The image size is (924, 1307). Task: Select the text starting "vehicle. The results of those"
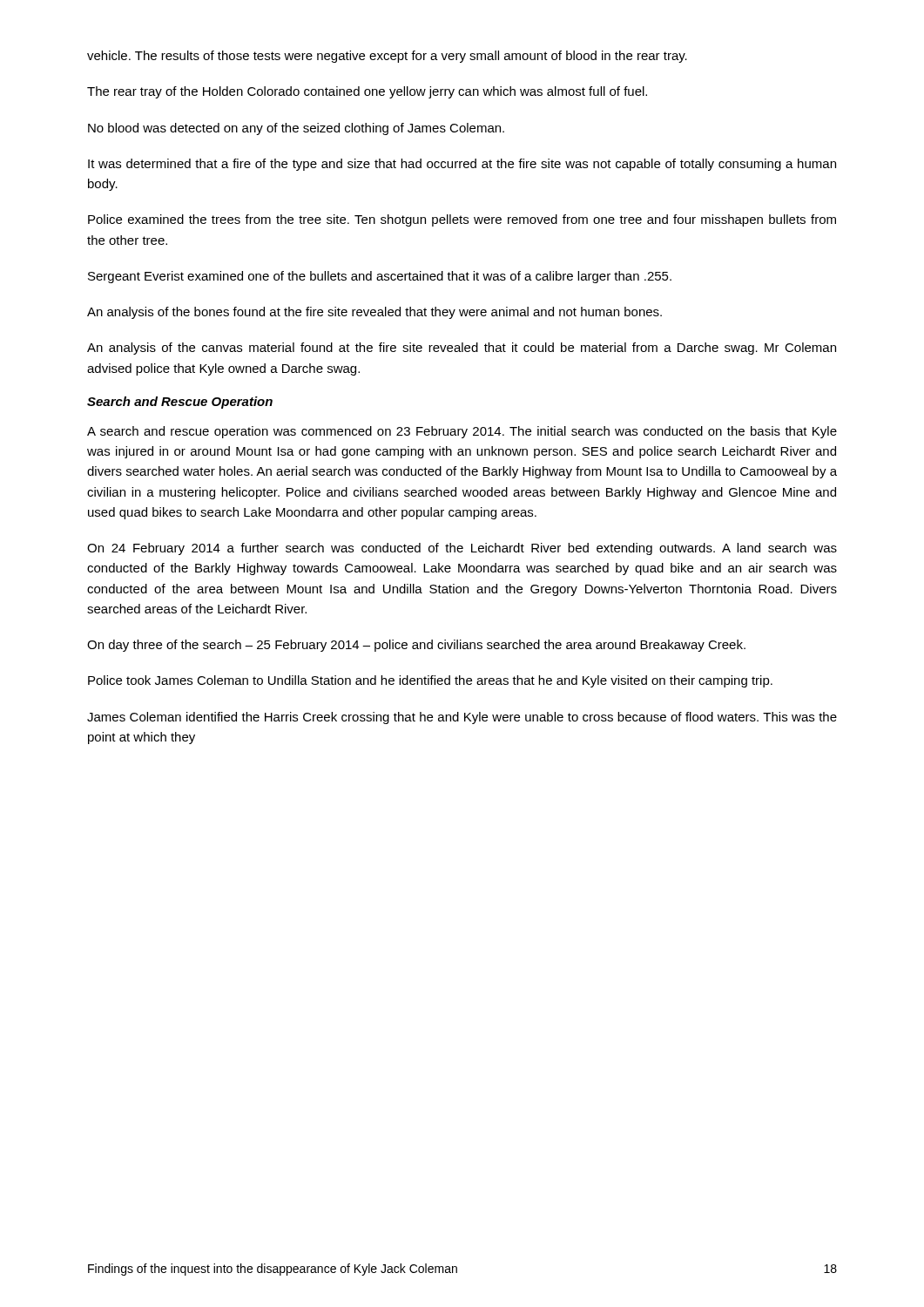(387, 55)
